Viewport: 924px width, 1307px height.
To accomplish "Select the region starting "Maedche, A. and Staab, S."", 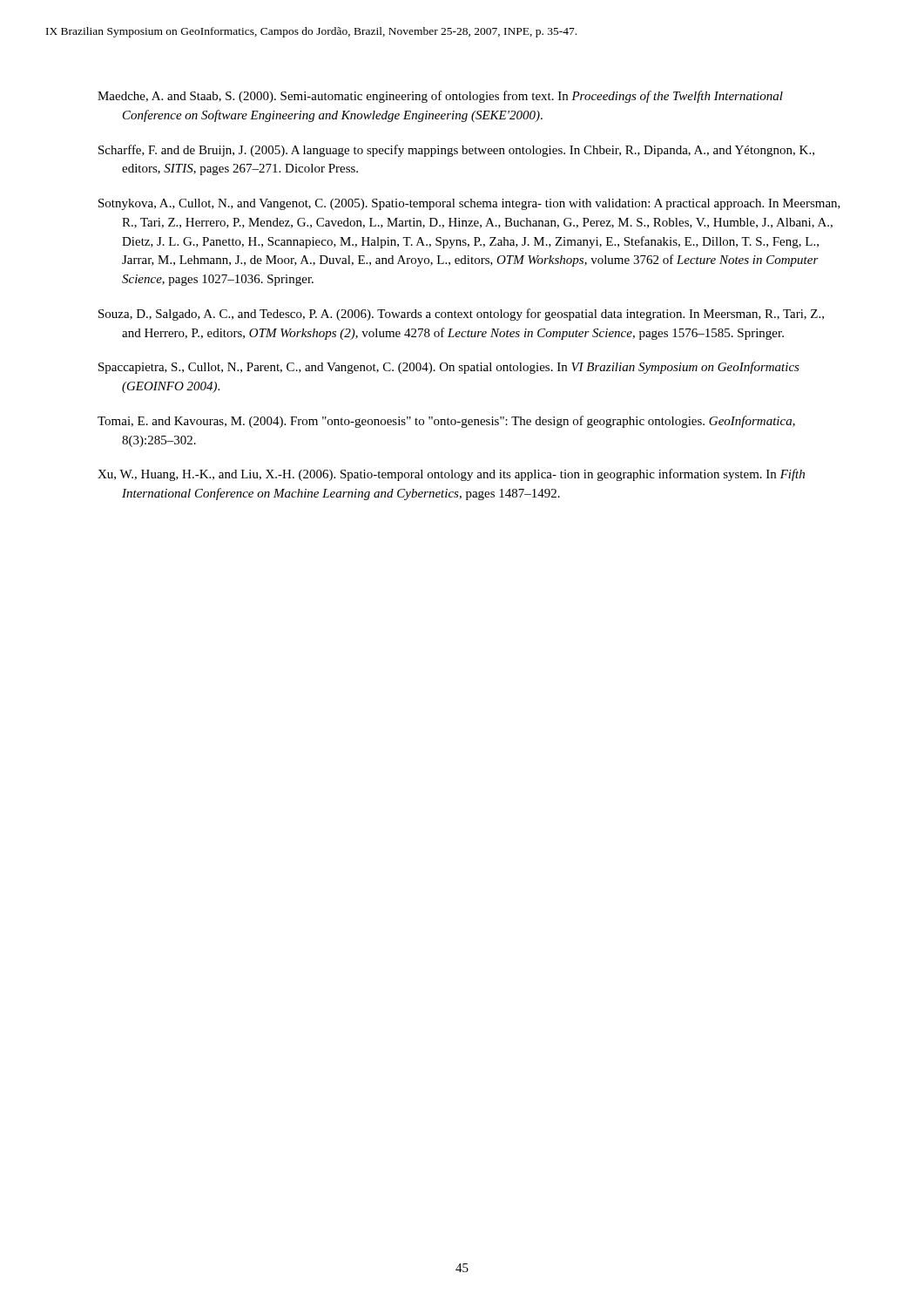I will click(x=440, y=105).
